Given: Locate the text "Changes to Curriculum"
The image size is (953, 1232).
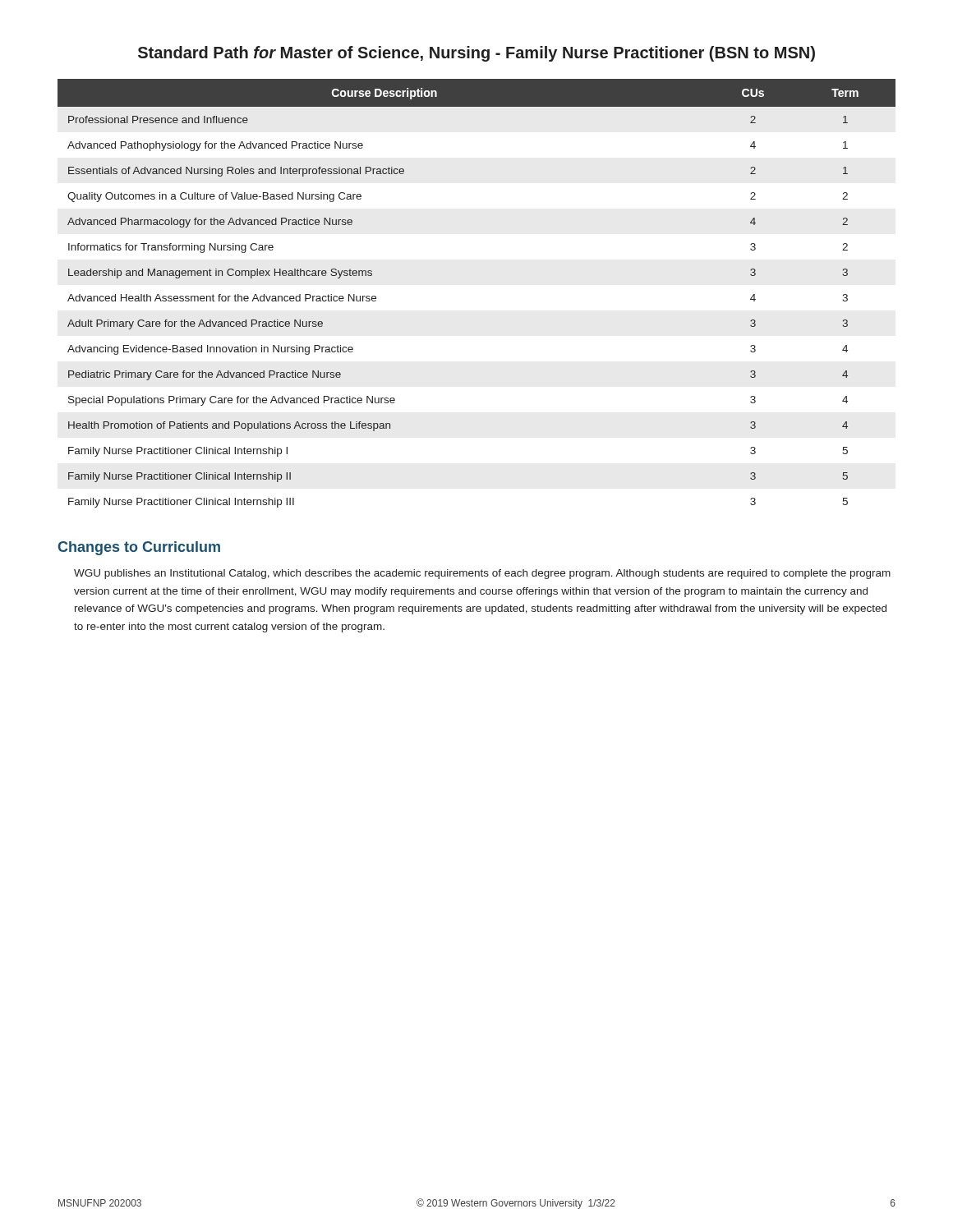Looking at the screenshot, I should tap(139, 547).
